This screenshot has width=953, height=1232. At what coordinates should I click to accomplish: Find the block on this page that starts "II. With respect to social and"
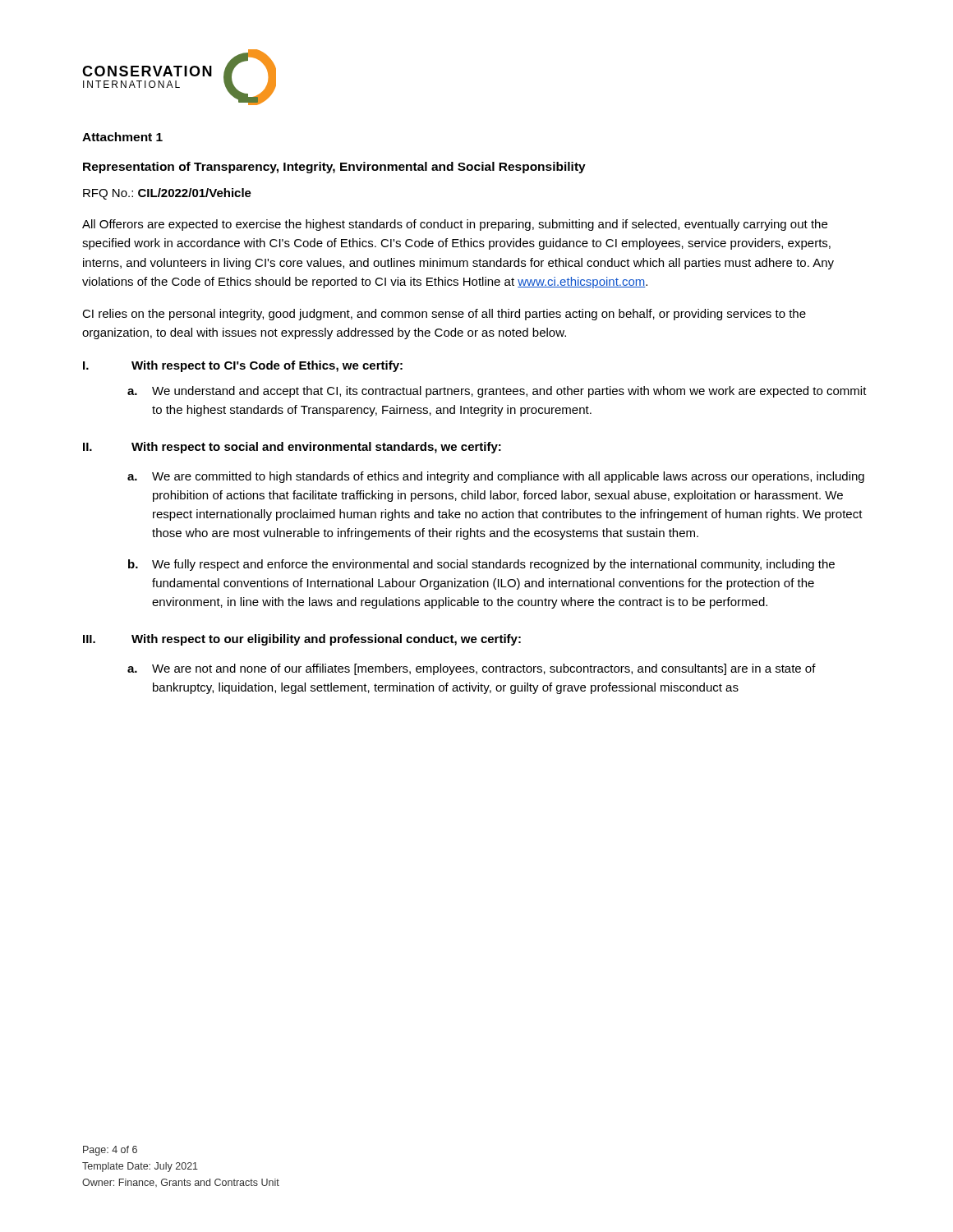point(476,447)
